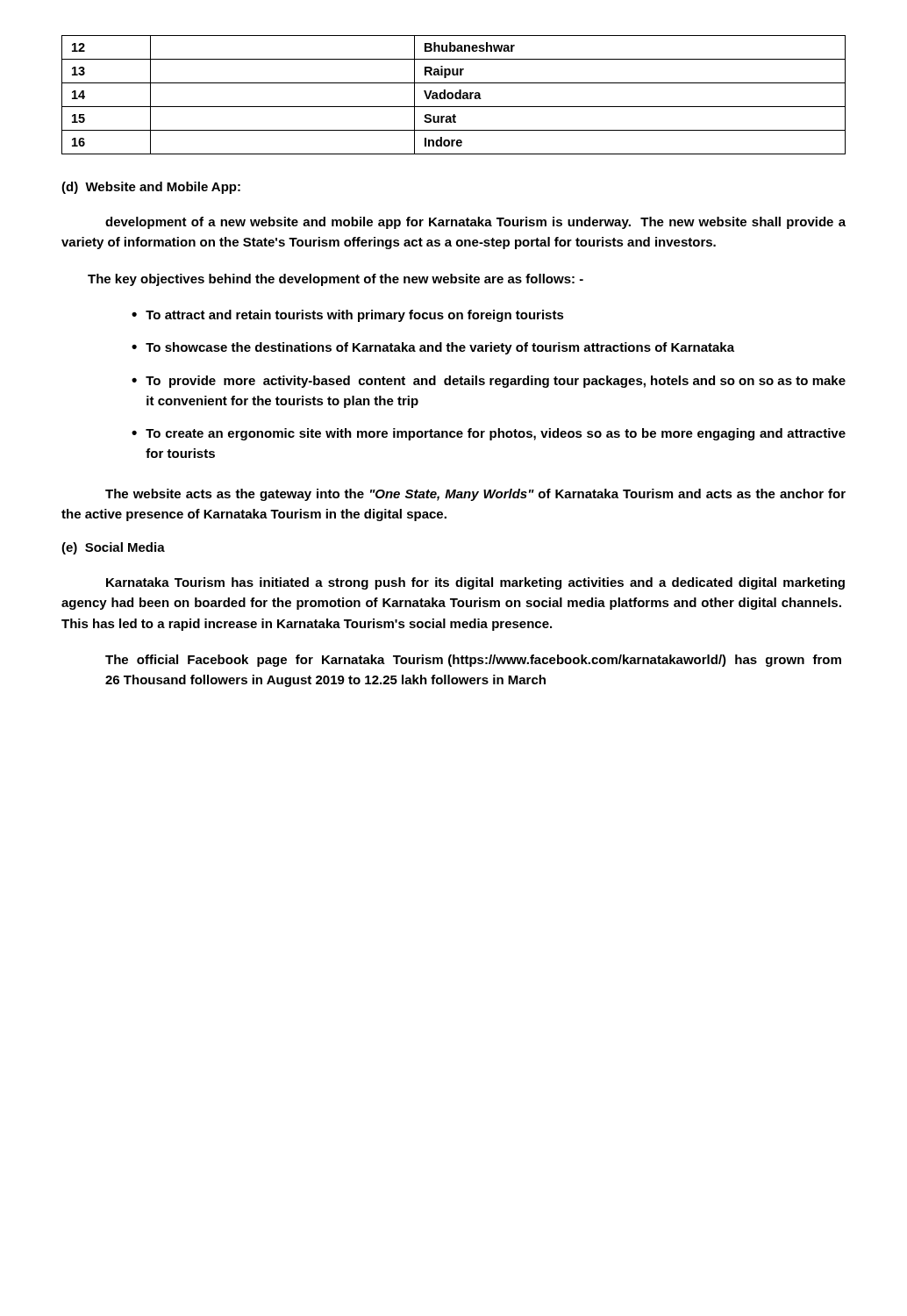Find the block on this page that starts "The website acts as"
Image resolution: width=907 pixels, height=1316 pixels.
(454, 503)
